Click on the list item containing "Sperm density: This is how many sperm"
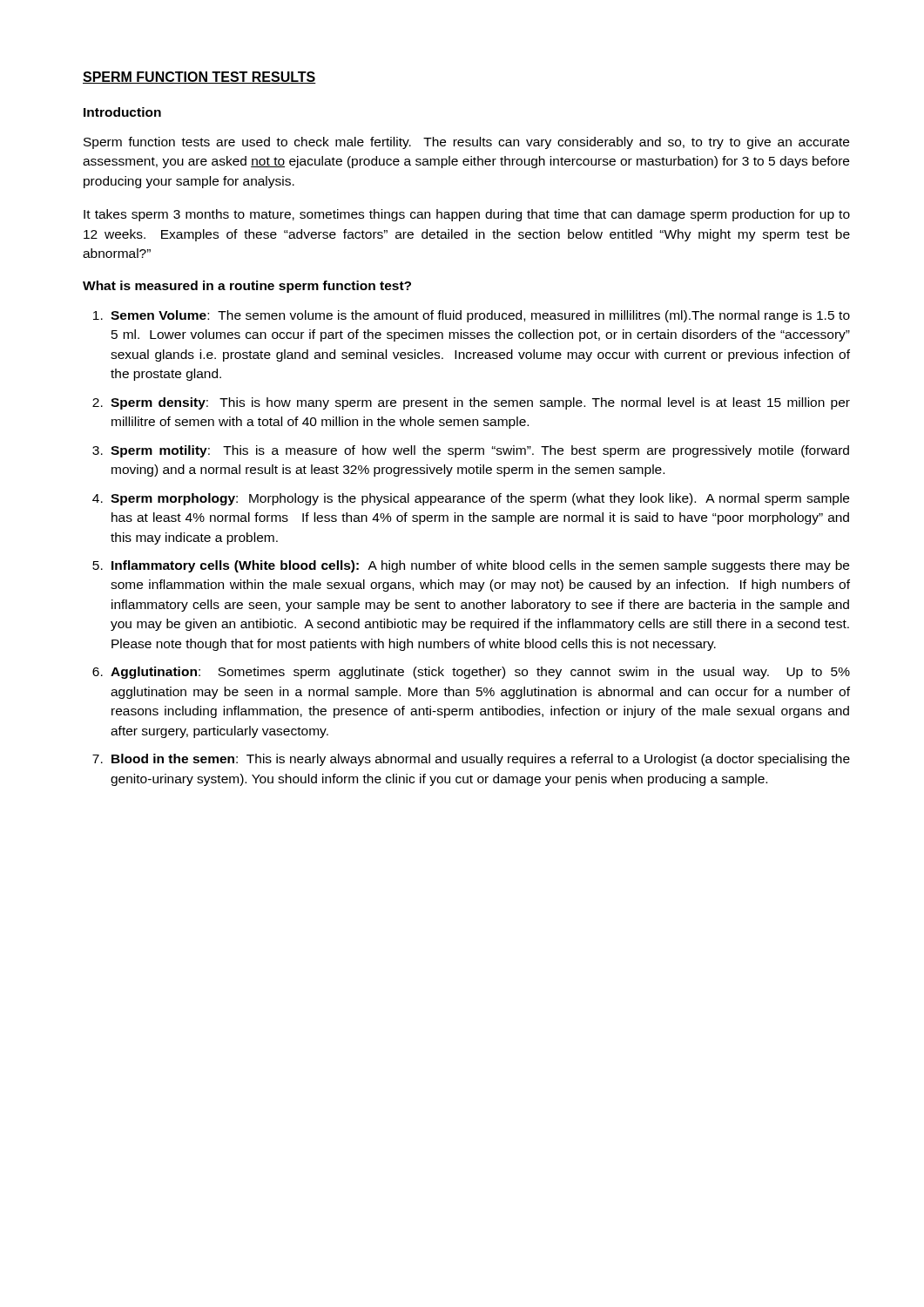 (480, 412)
